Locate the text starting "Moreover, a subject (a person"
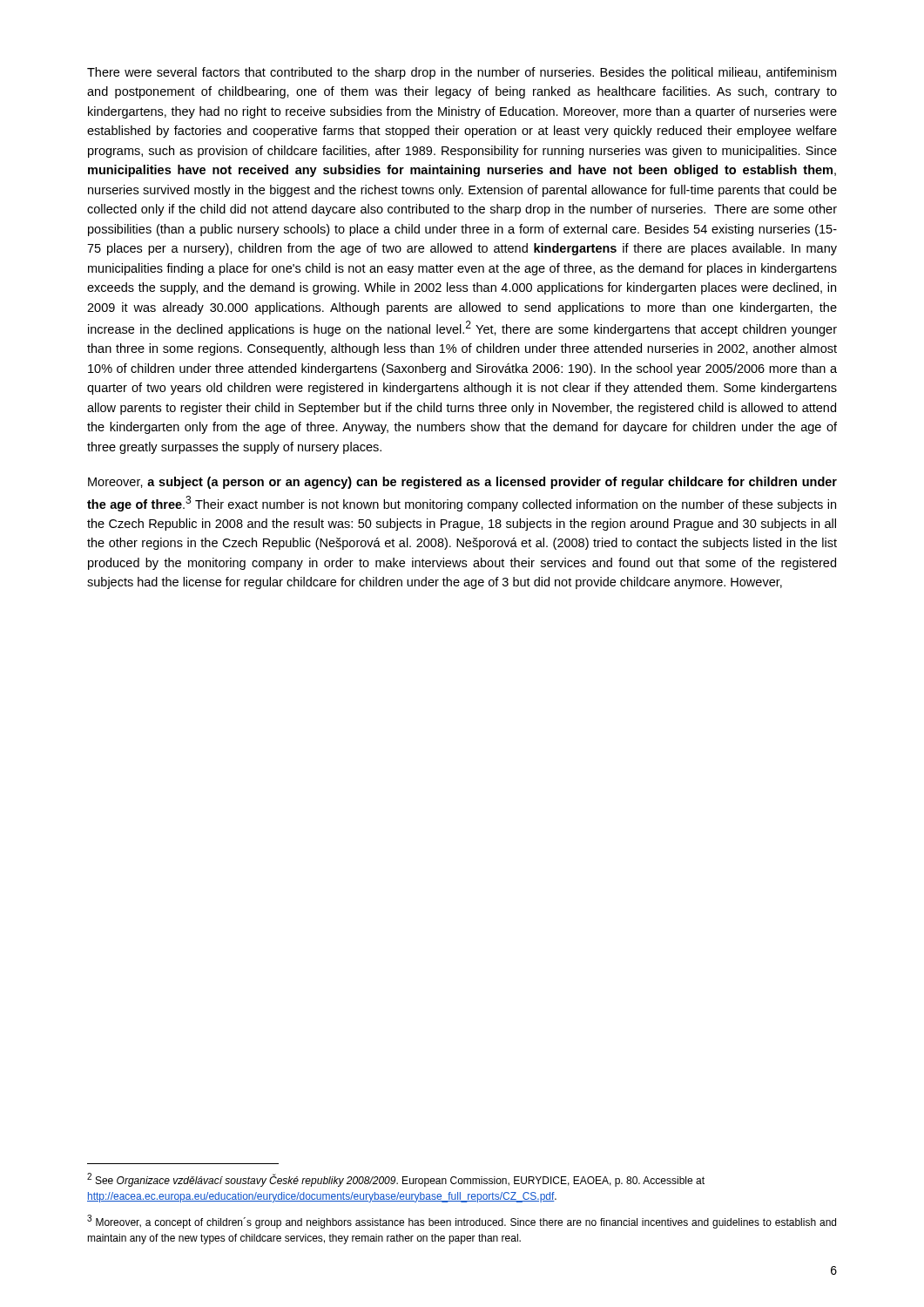 point(462,532)
